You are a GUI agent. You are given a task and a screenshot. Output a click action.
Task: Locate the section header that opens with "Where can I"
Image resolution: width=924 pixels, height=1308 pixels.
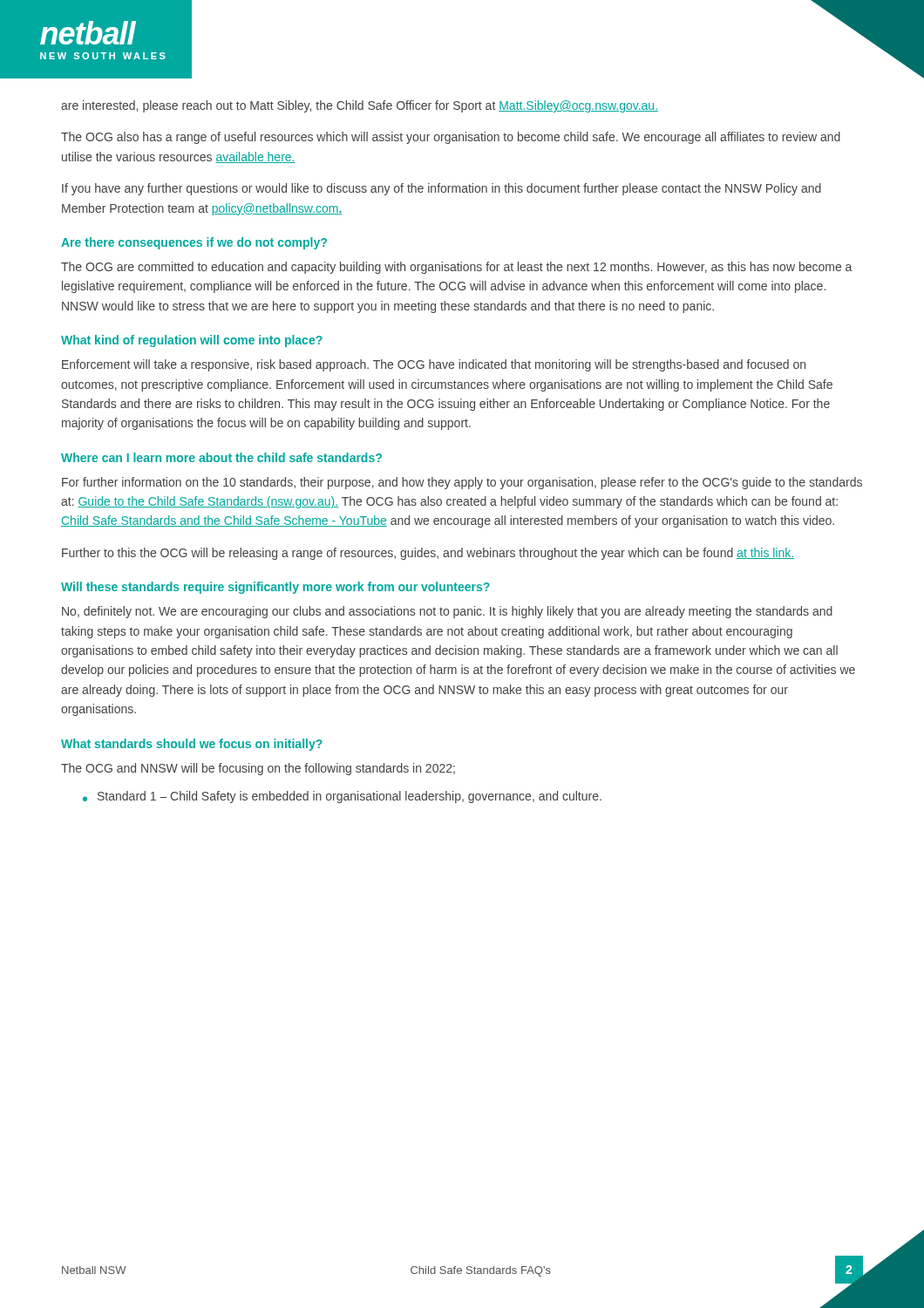tap(222, 458)
